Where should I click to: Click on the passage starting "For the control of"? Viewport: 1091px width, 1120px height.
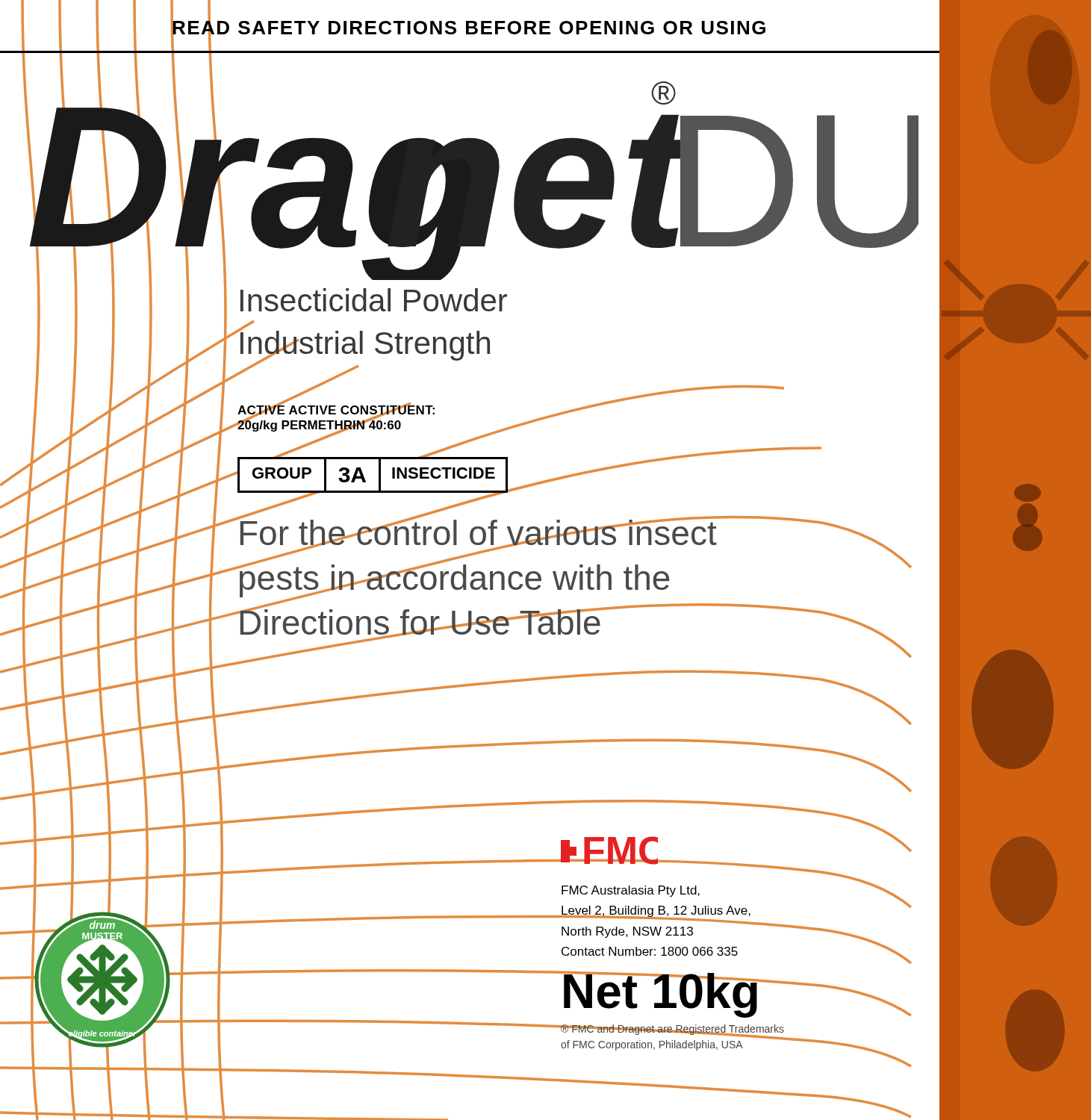pyautogui.click(x=477, y=578)
